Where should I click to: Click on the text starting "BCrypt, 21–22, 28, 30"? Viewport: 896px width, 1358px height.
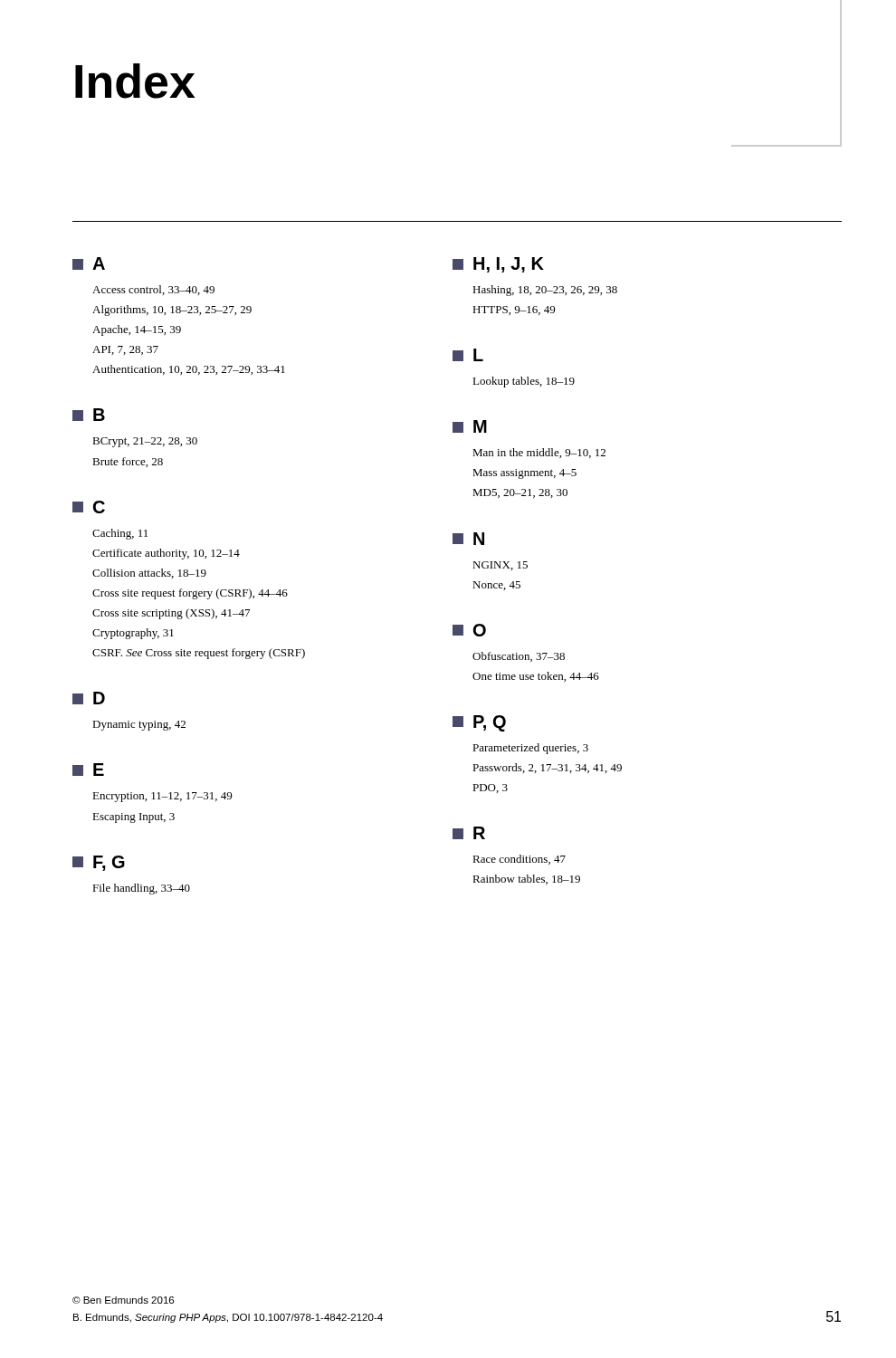[x=145, y=442]
